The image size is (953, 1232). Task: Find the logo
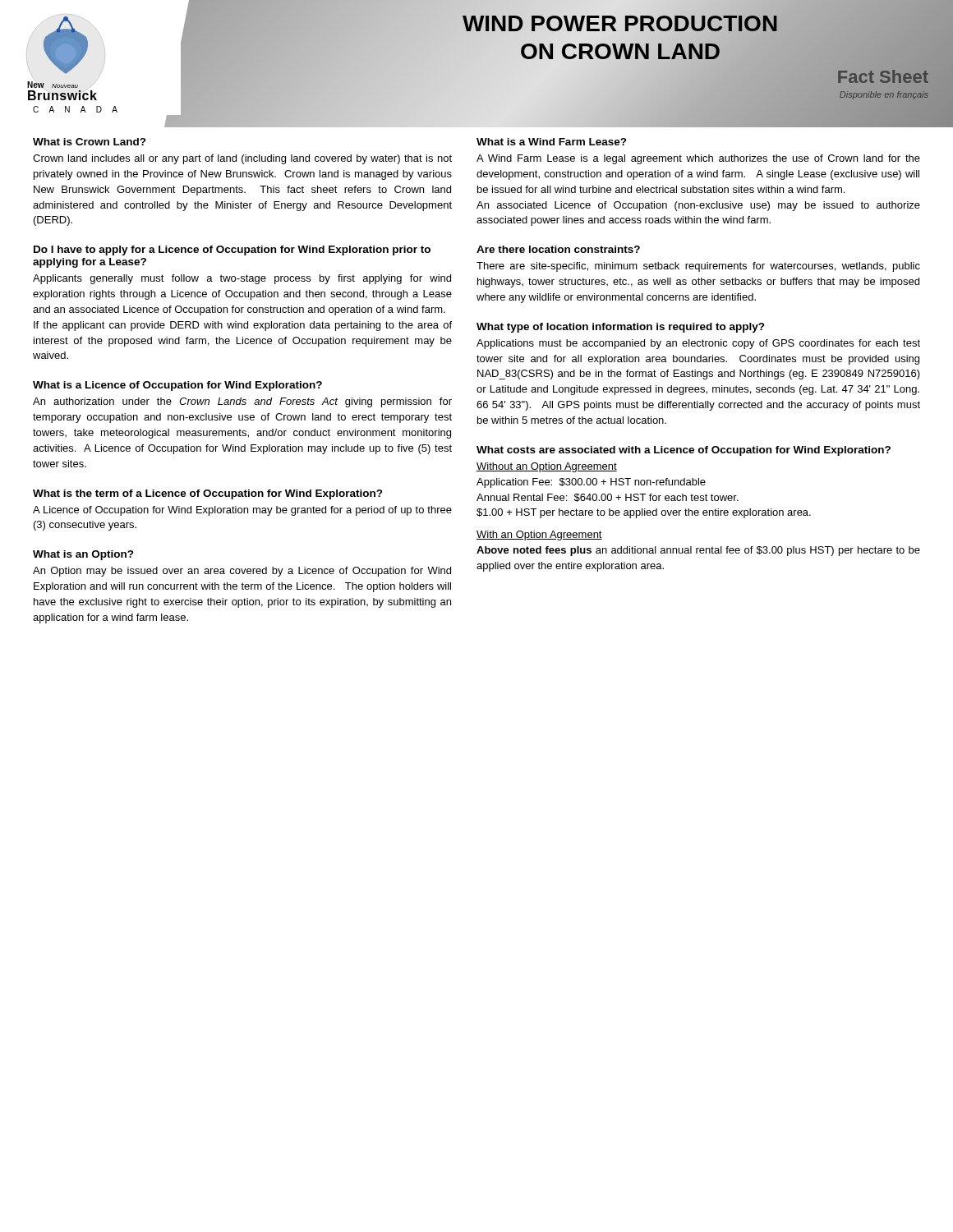coord(103,64)
